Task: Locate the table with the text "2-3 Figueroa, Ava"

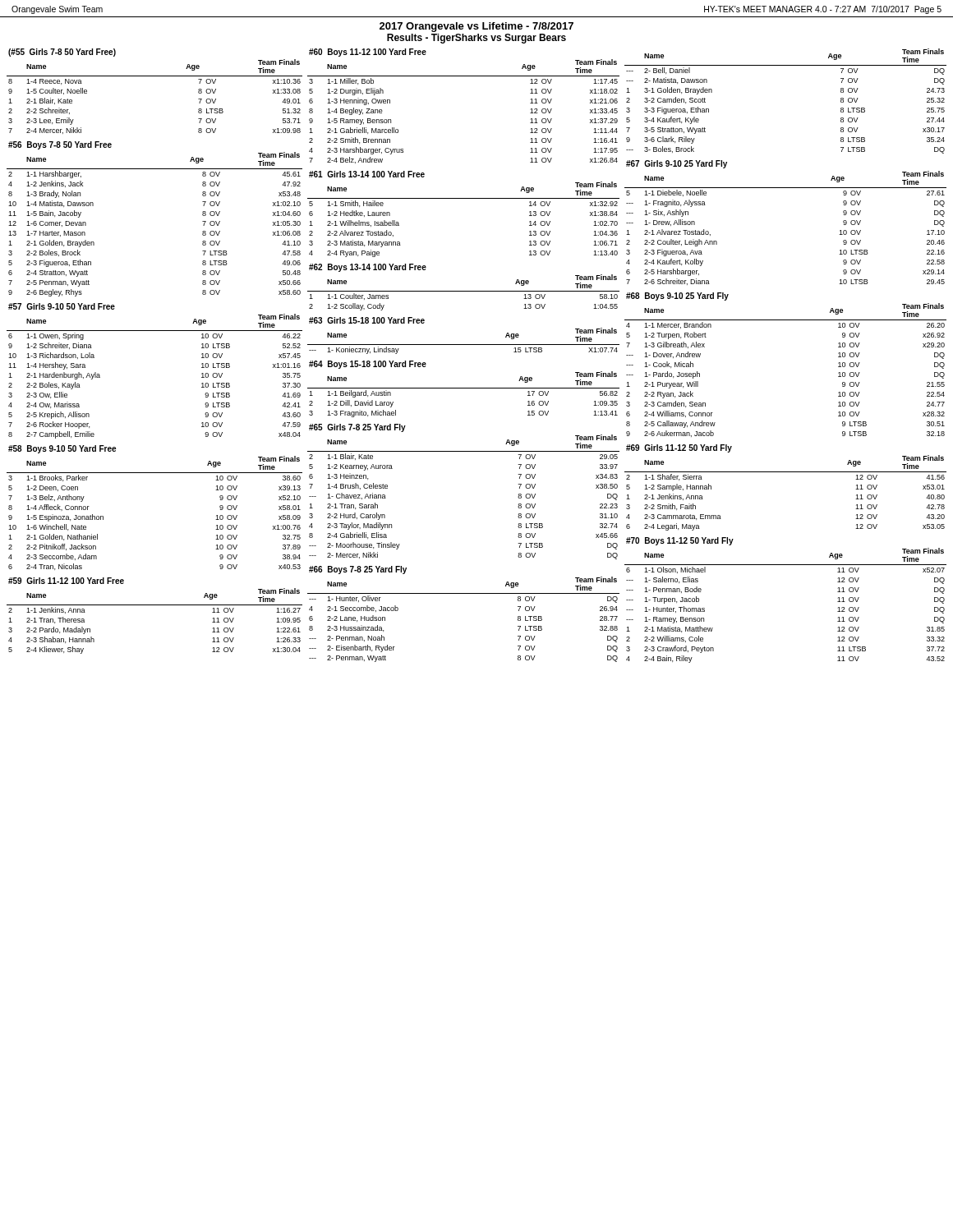Action: [x=785, y=223]
